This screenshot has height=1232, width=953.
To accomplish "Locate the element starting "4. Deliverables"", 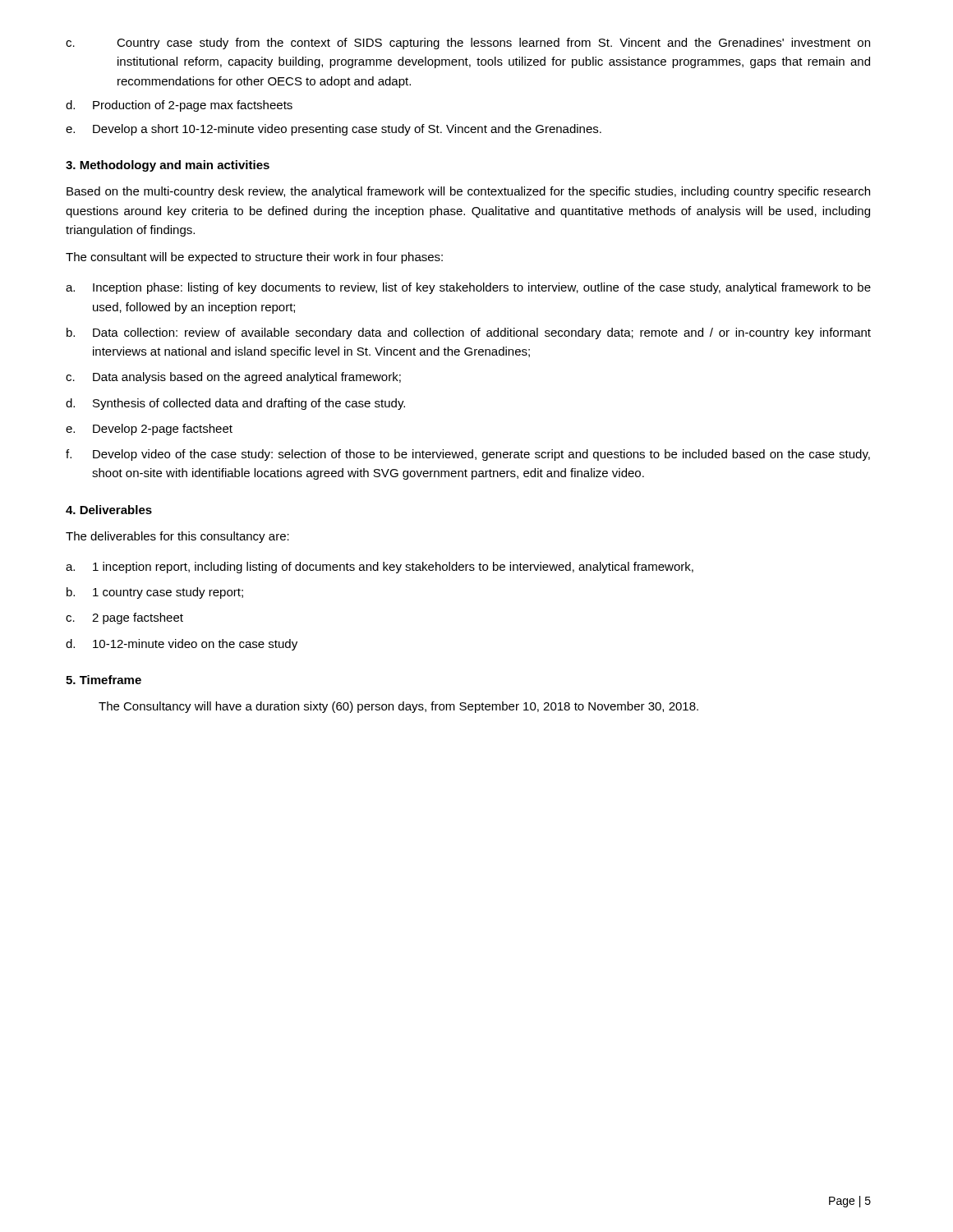I will click(x=109, y=509).
